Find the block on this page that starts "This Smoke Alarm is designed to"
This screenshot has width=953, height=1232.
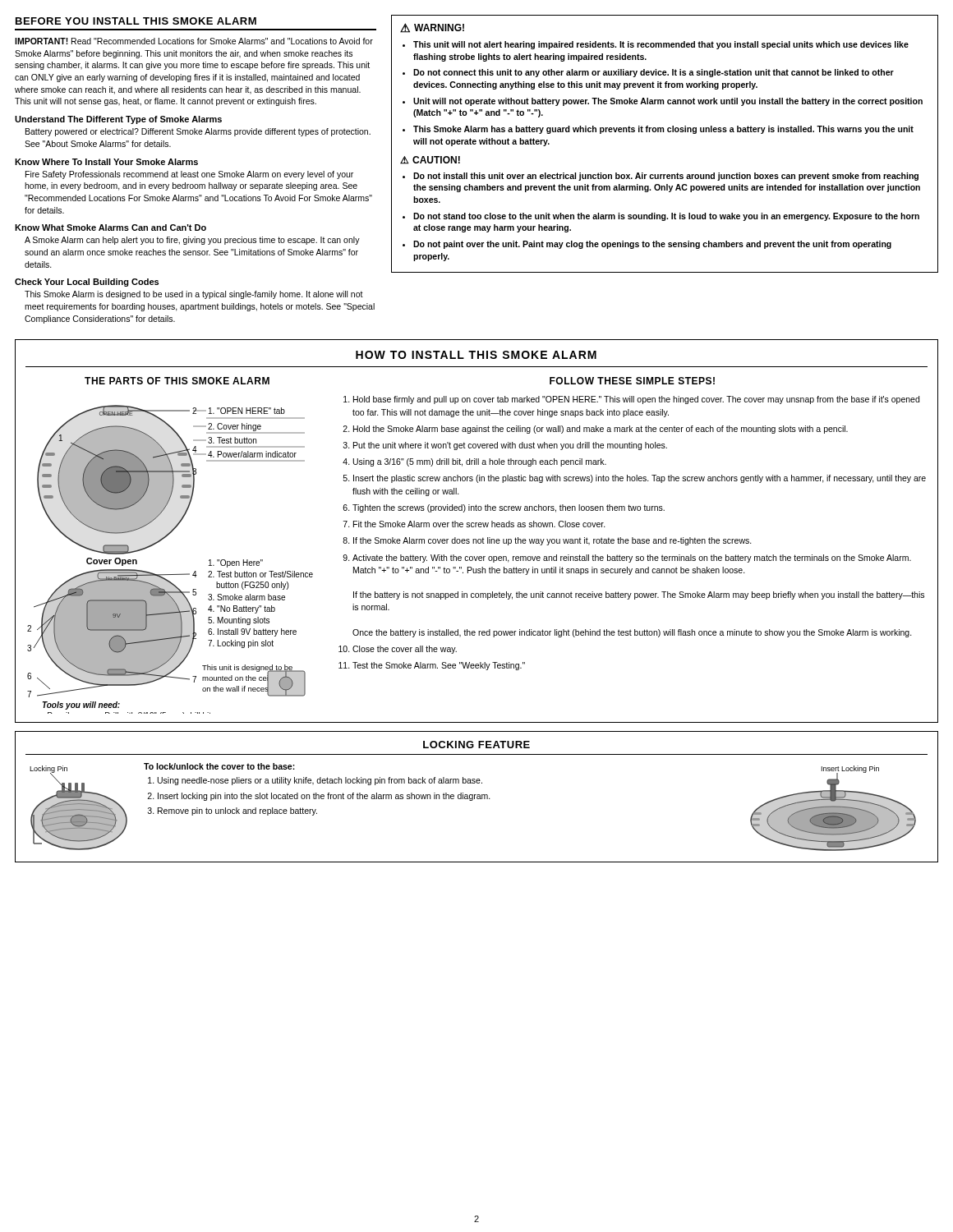coord(200,306)
